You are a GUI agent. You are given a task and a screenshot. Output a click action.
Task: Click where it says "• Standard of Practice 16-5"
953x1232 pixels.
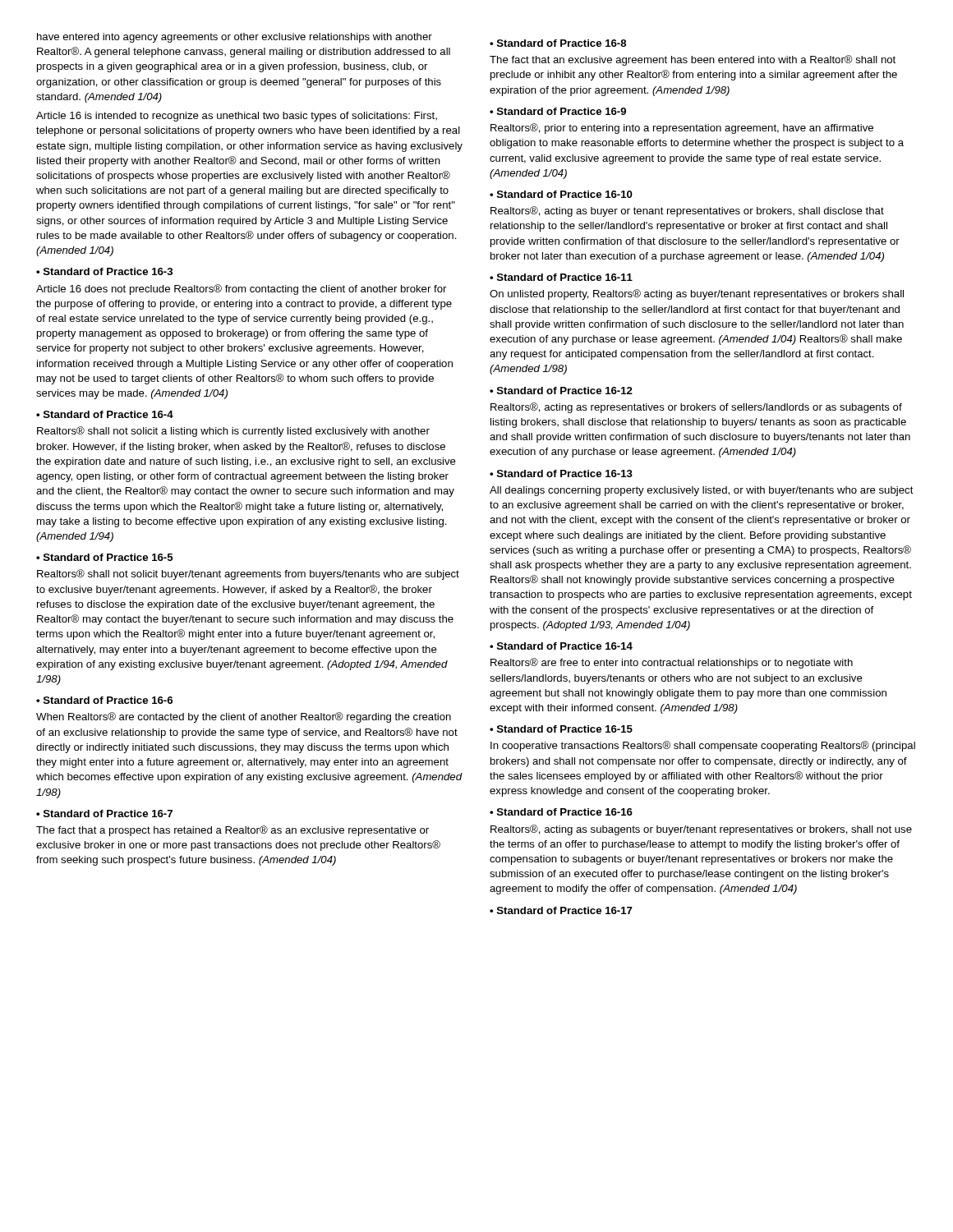pyautogui.click(x=105, y=557)
